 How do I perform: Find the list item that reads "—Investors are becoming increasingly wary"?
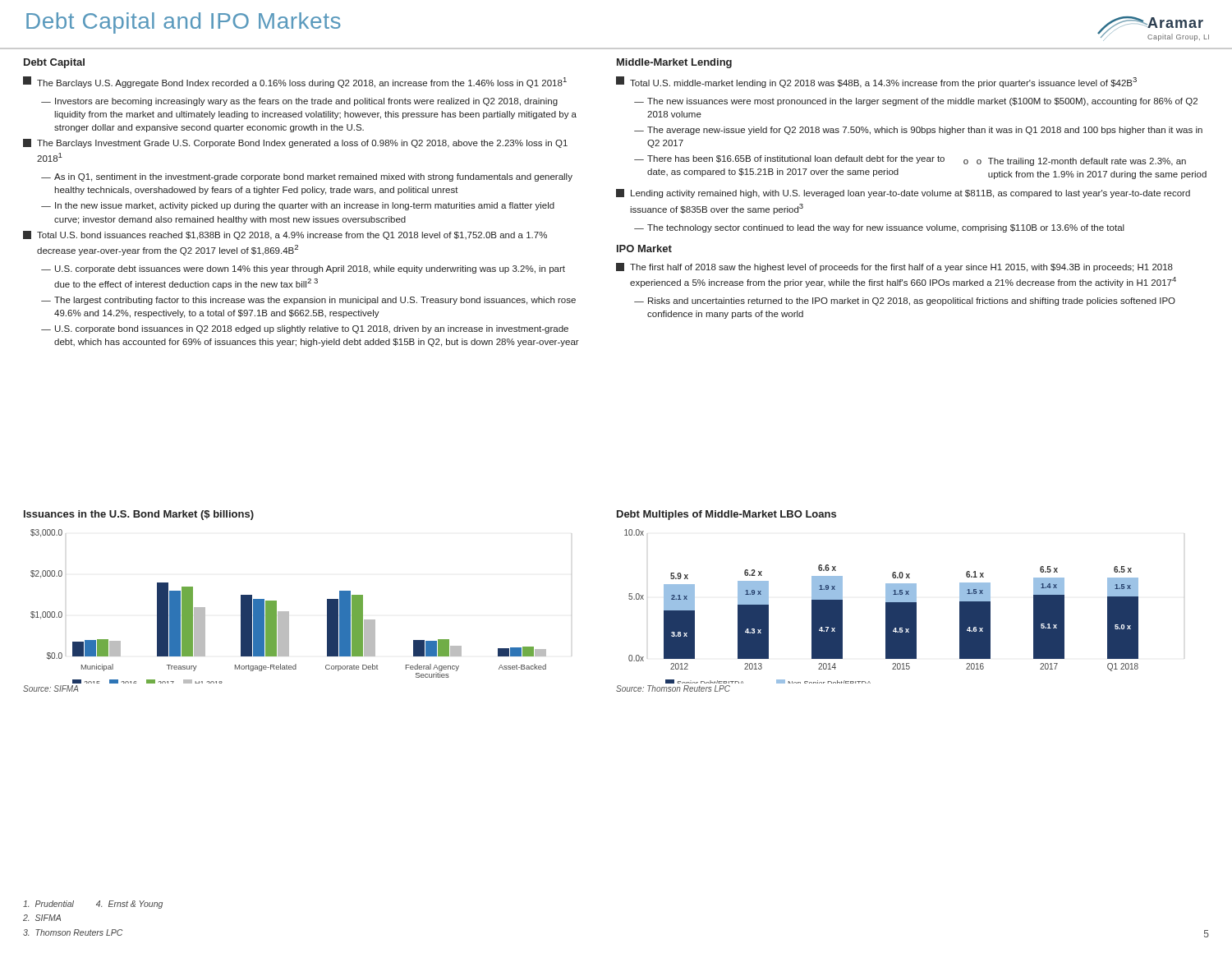click(311, 114)
